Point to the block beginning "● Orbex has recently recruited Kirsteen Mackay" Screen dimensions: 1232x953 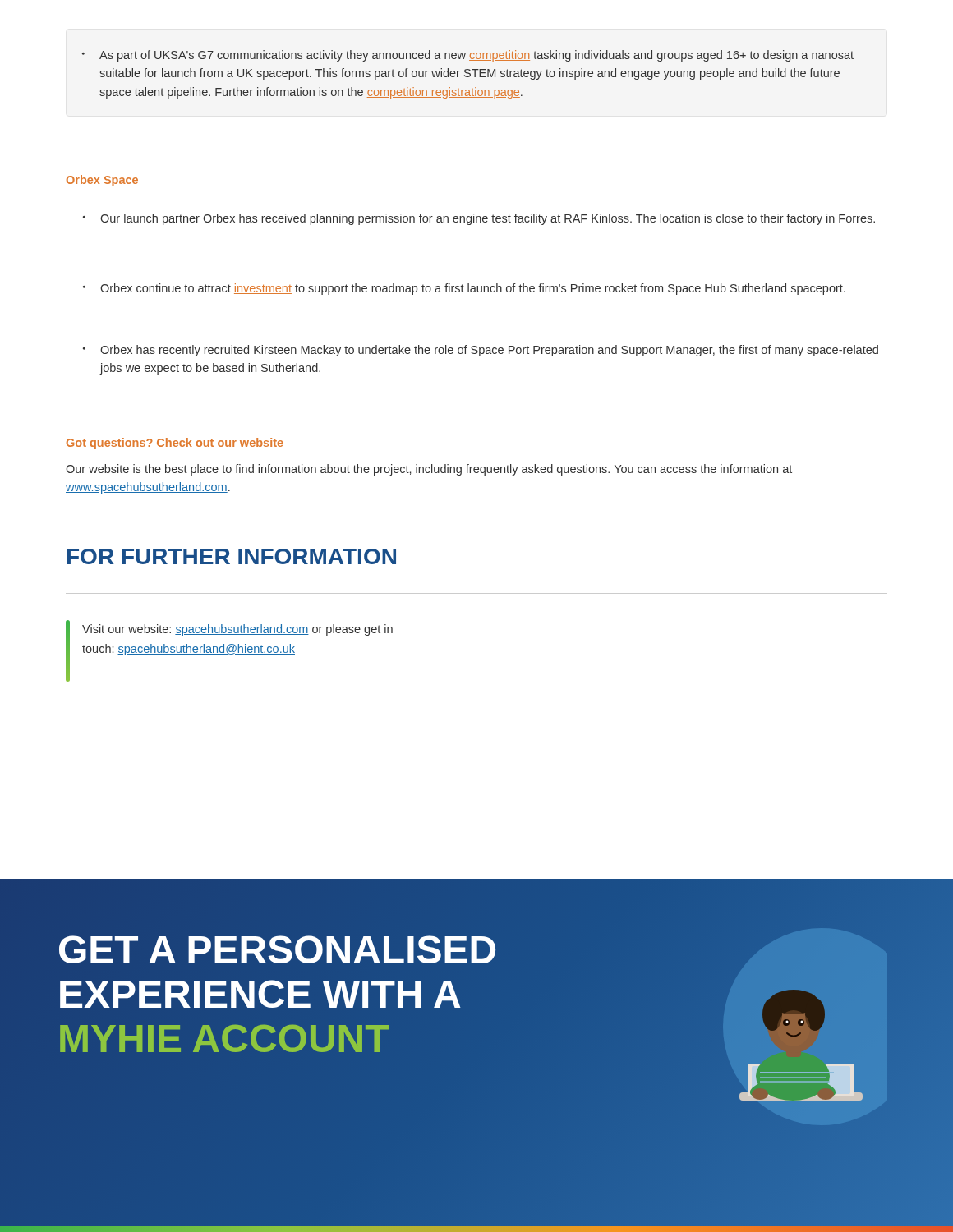(x=485, y=359)
